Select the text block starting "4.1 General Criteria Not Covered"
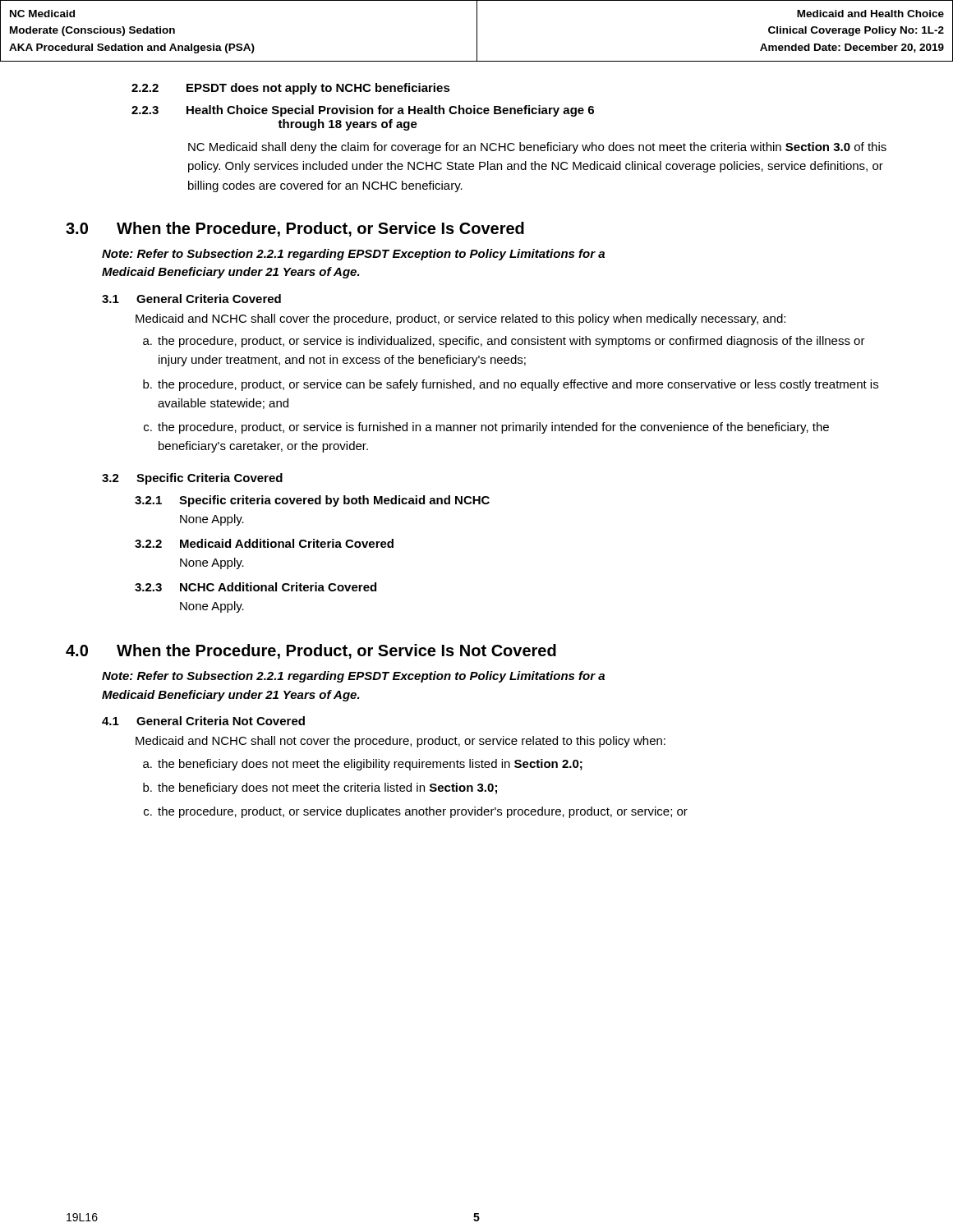The height and width of the screenshot is (1232, 953). click(x=204, y=721)
